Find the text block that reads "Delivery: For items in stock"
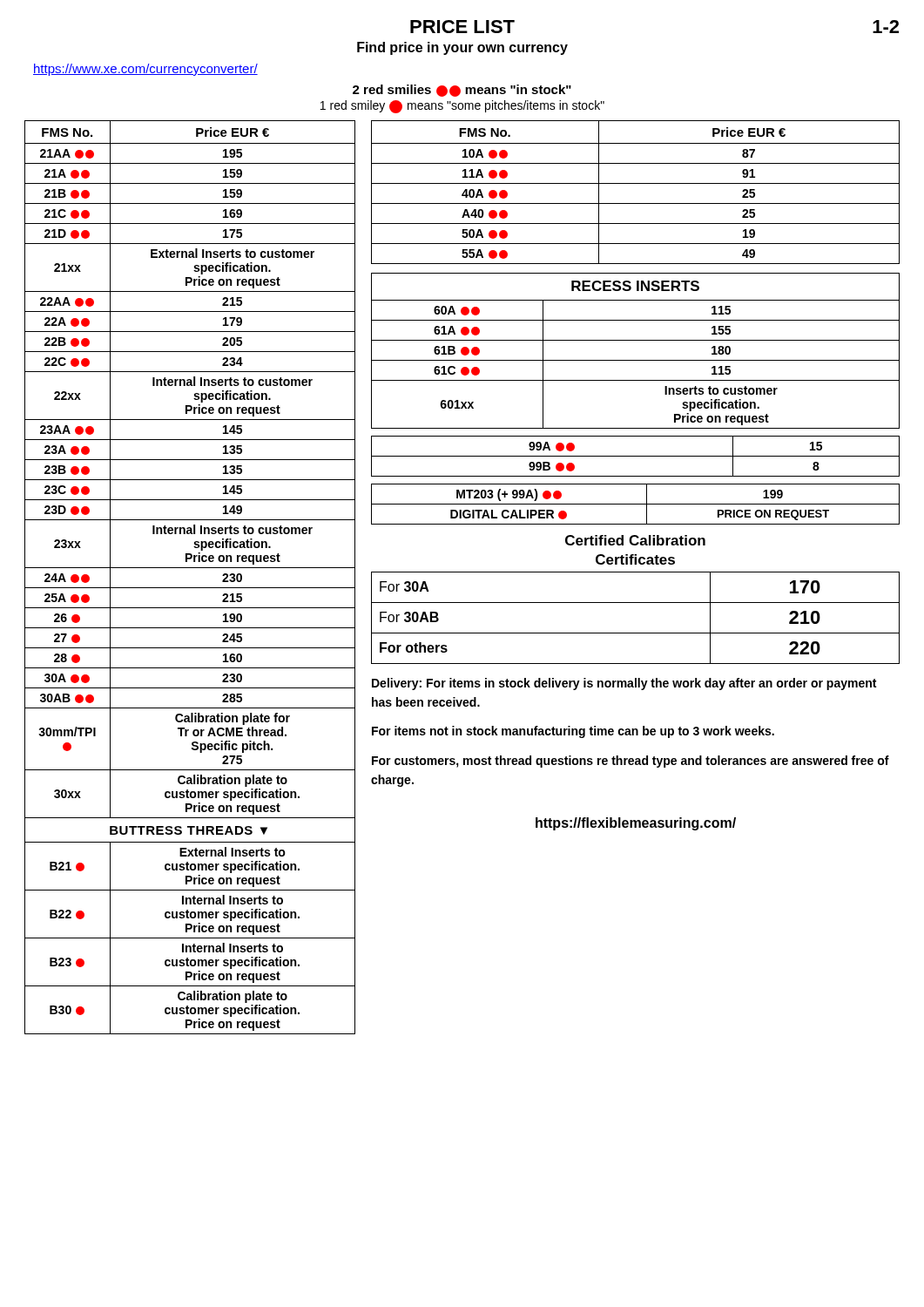The height and width of the screenshot is (1307, 924). 624,693
